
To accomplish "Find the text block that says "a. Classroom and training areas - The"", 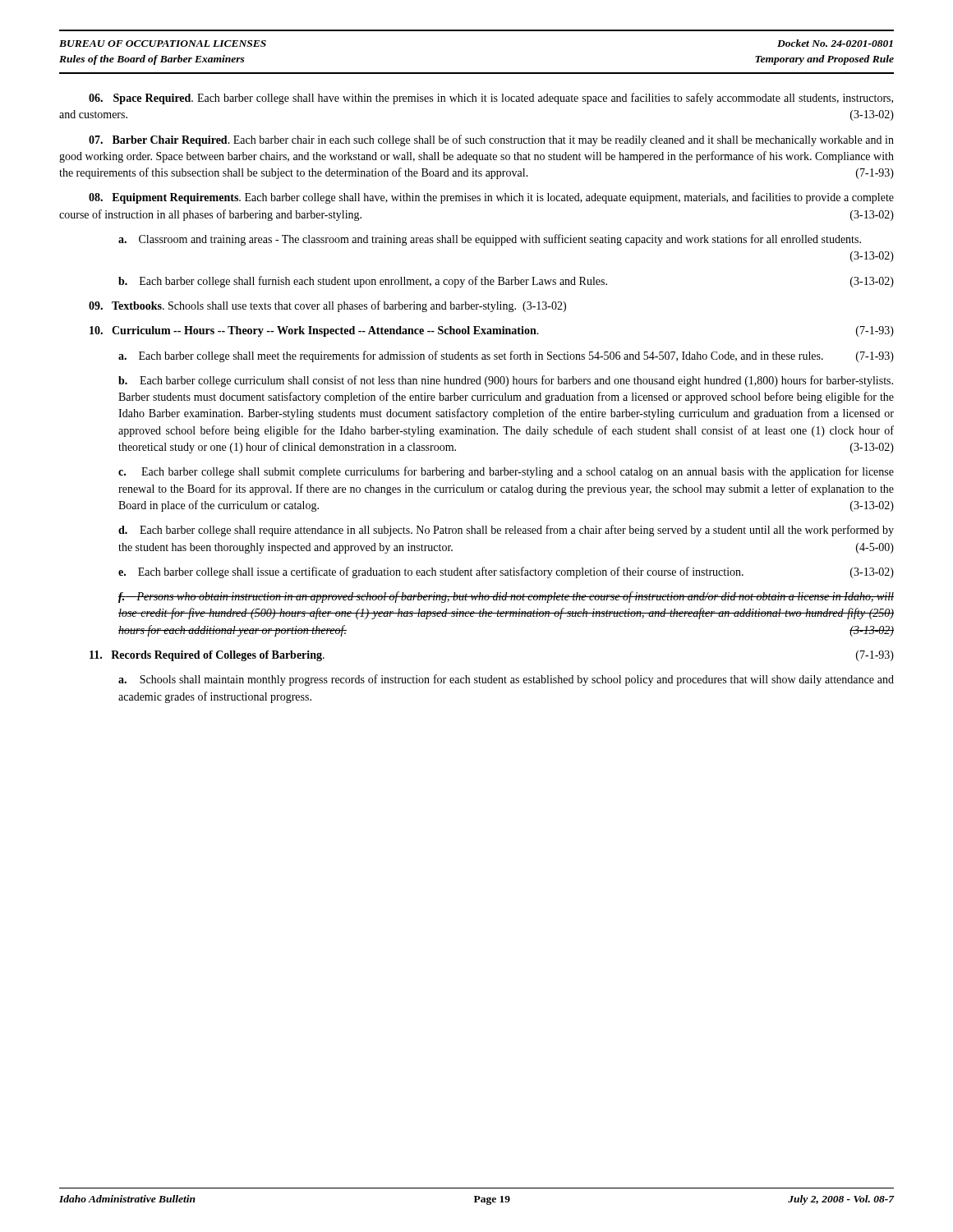I will click(506, 249).
